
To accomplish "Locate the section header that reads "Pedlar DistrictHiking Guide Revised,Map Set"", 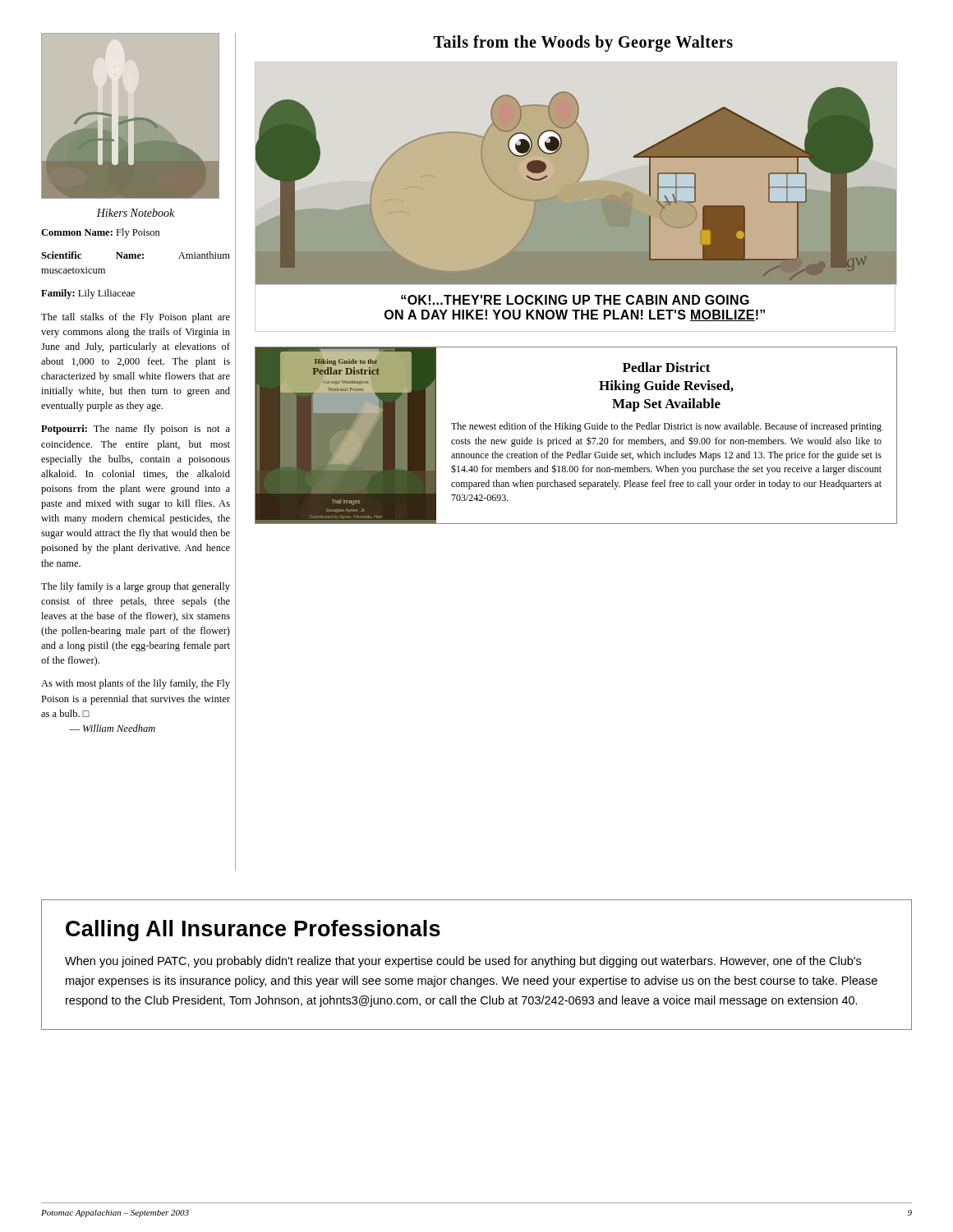I will [x=666, y=386].
